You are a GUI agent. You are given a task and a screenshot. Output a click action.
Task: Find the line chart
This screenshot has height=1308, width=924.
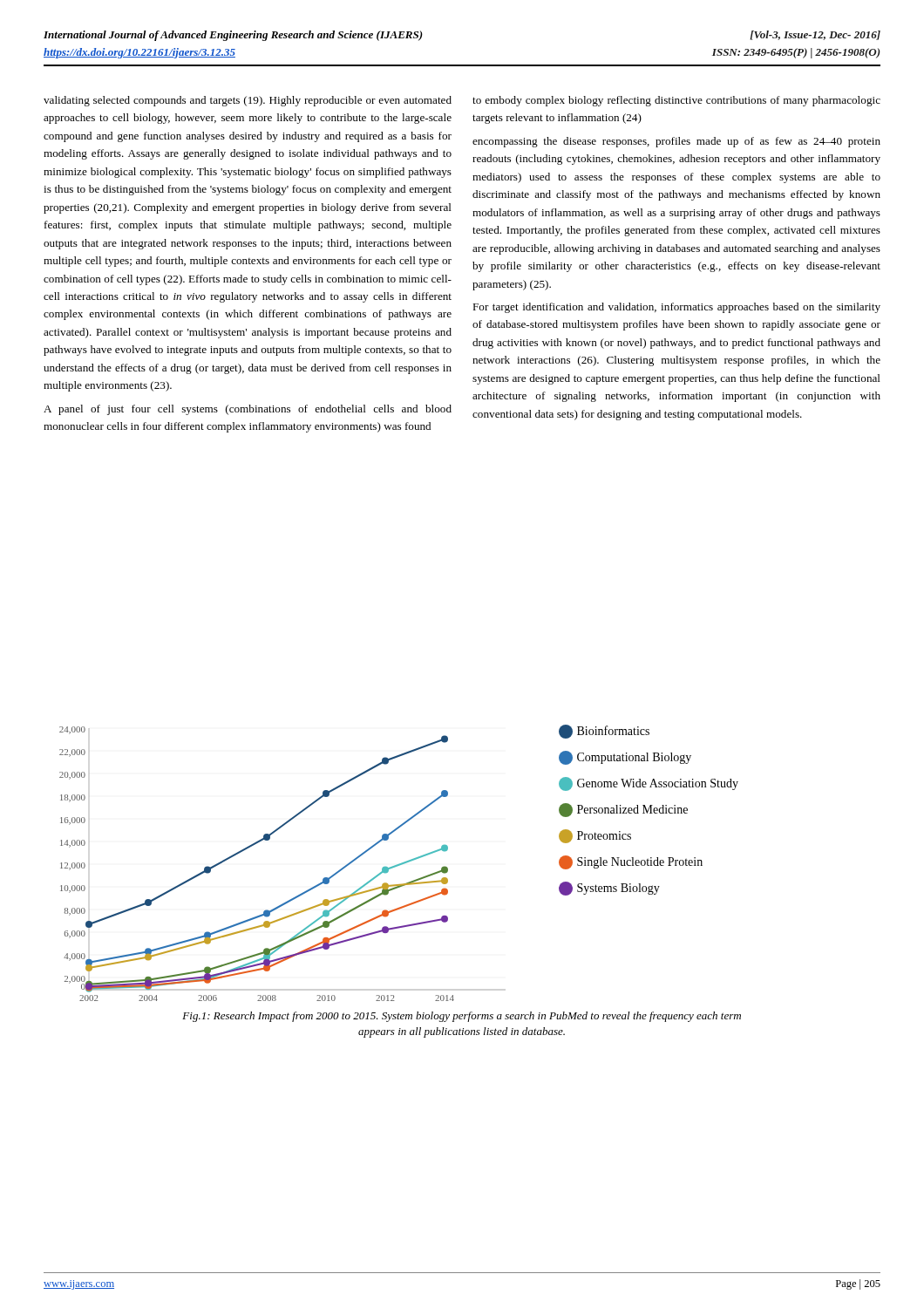coord(462,859)
